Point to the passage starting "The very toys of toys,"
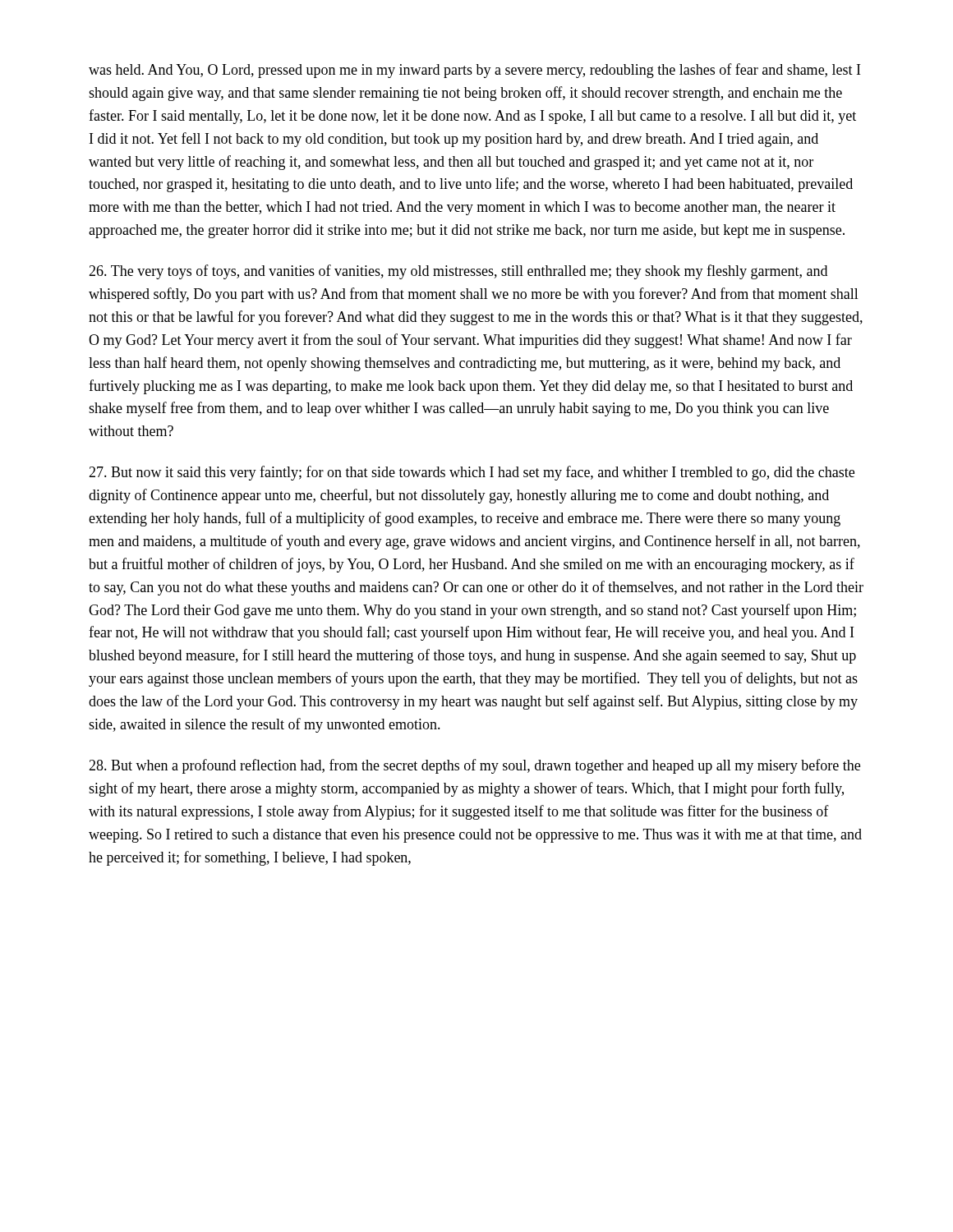Viewport: 953px width, 1232px height. tap(476, 351)
